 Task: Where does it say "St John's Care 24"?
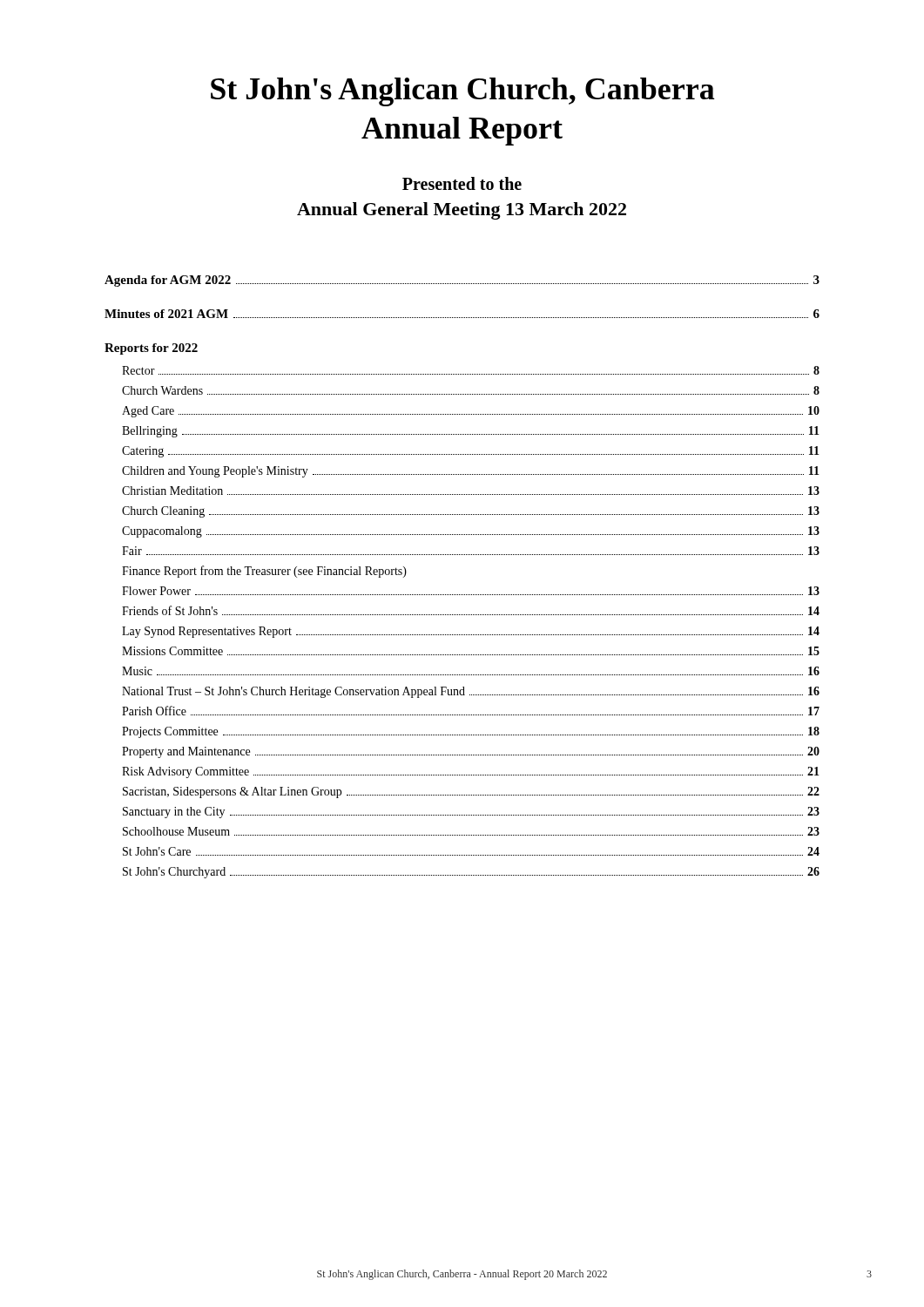tap(471, 852)
